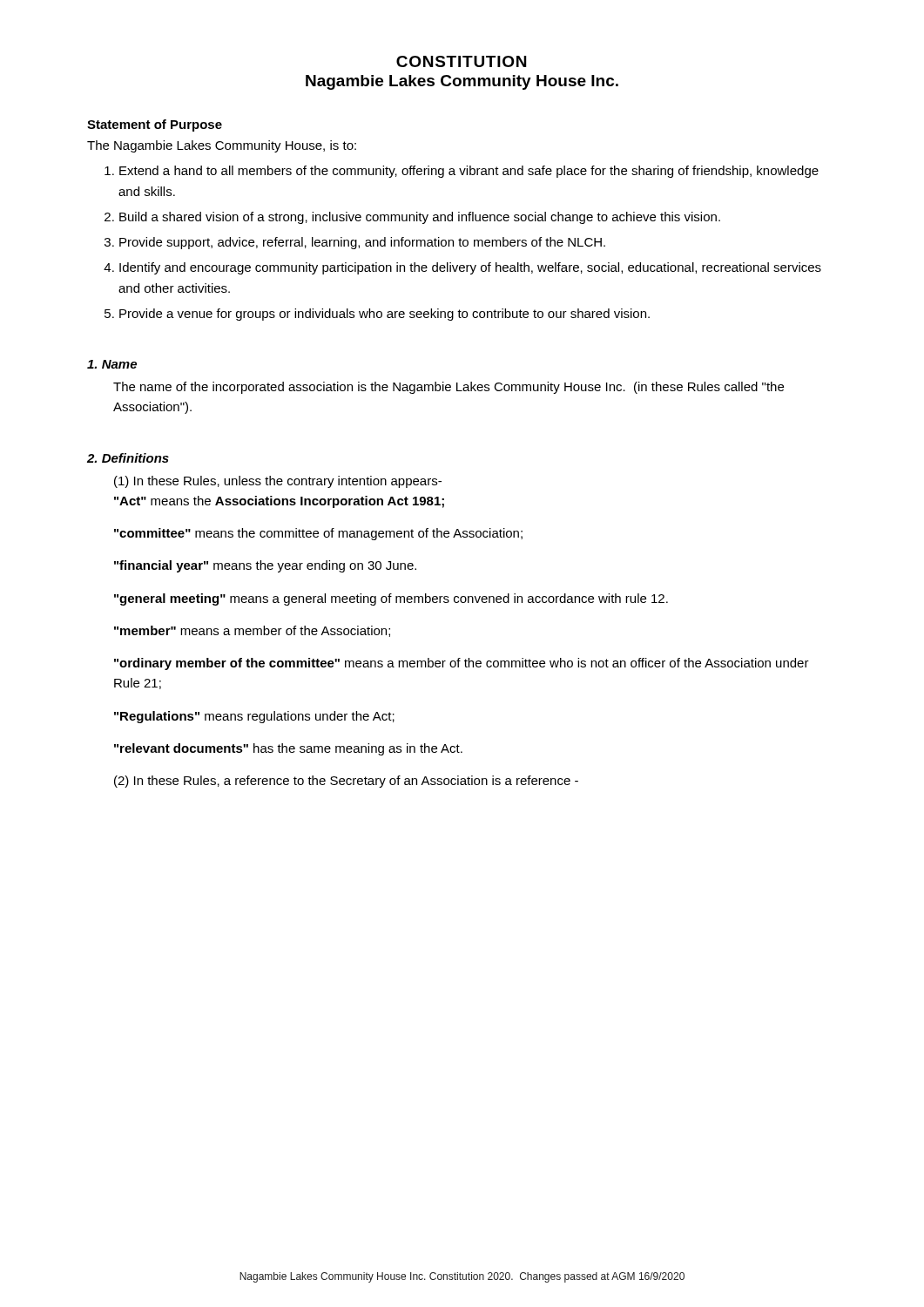Click the passage that begins "The Nagambie Lakes"
Screen dimensions: 1307x924
point(222,145)
